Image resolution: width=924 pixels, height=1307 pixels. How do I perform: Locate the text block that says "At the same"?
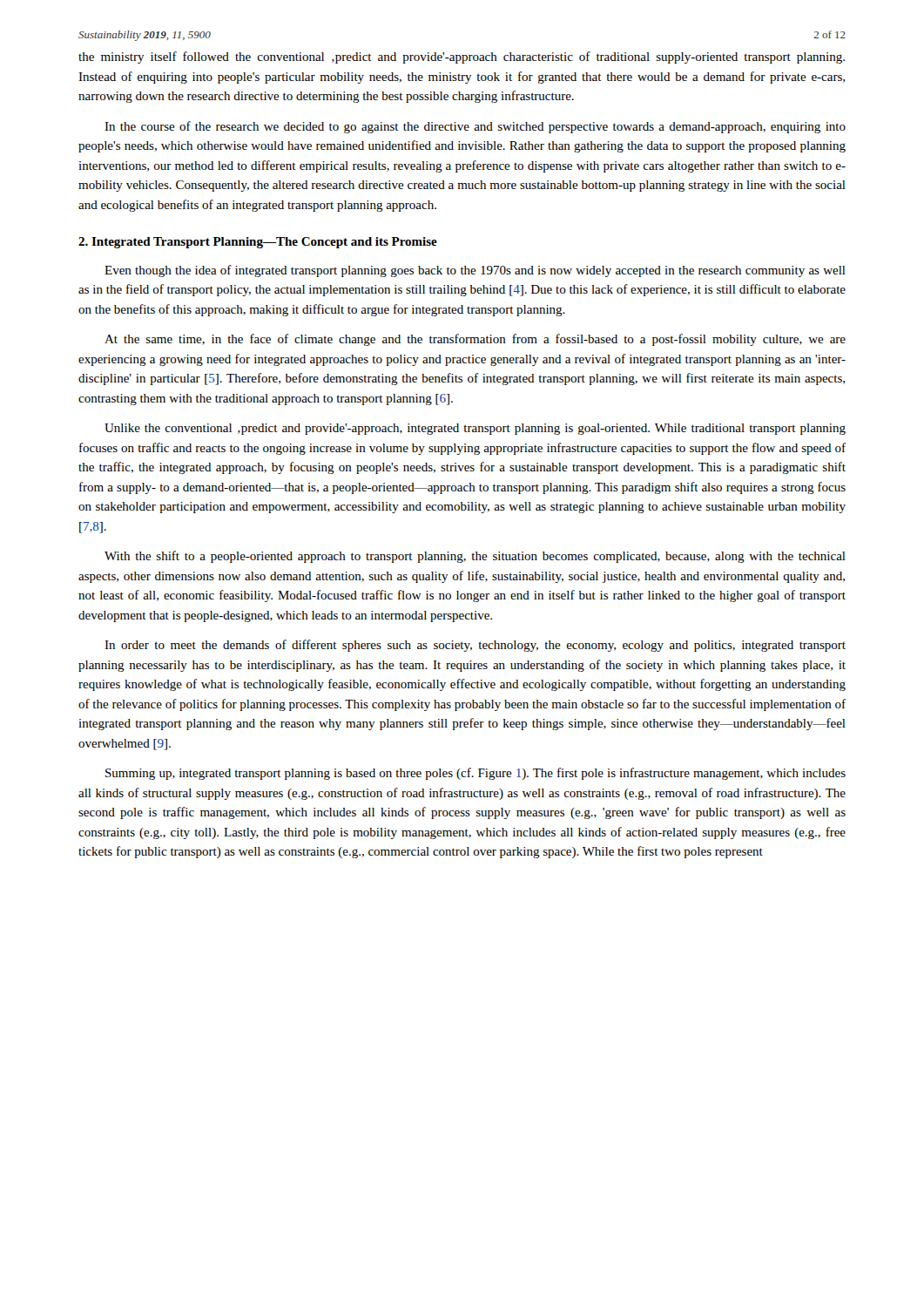[462, 369]
